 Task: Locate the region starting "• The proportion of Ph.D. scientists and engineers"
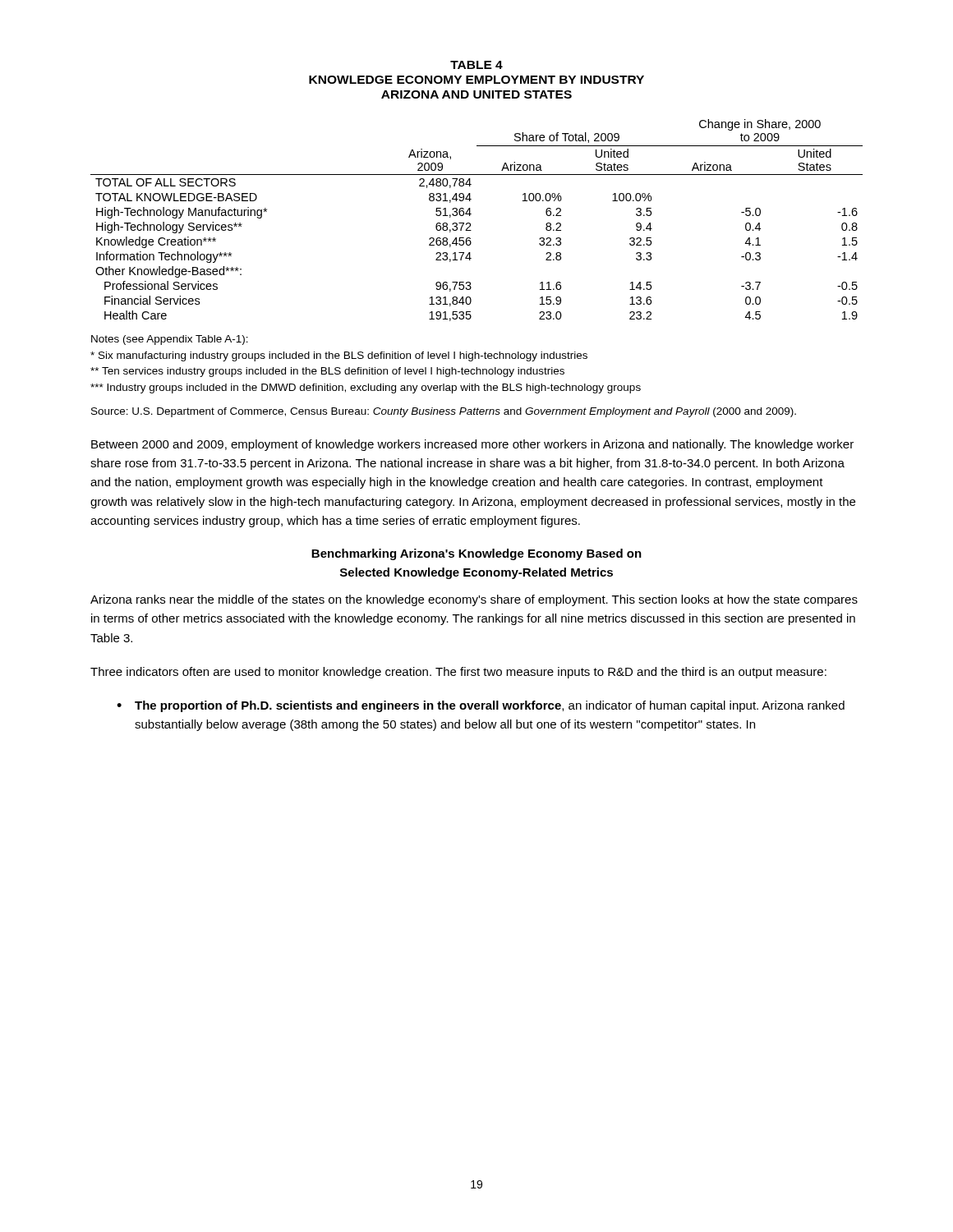[490, 715]
